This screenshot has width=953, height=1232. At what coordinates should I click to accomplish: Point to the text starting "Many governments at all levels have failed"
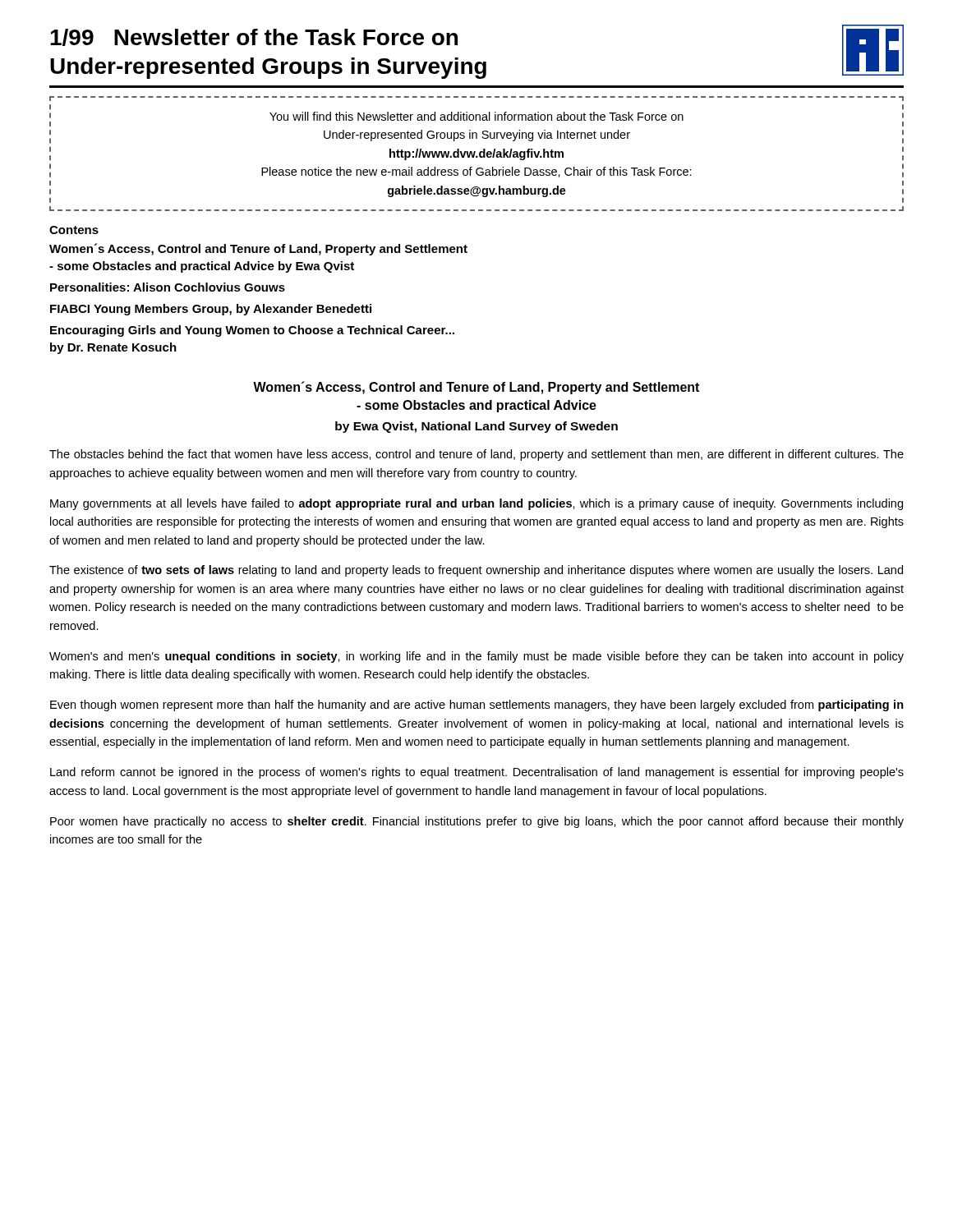click(476, 522)
